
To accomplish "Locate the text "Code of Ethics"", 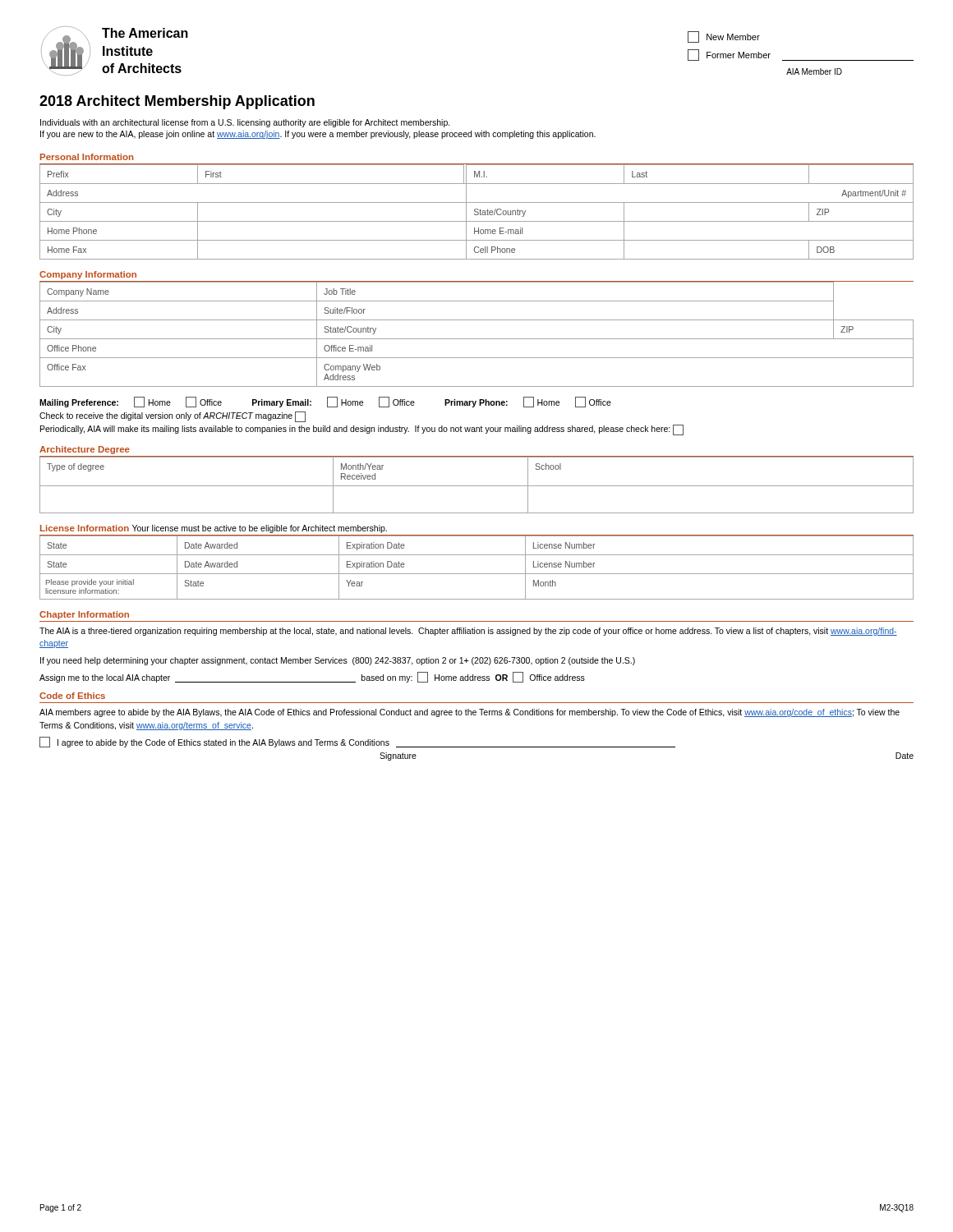I will (x=73, y=696).
